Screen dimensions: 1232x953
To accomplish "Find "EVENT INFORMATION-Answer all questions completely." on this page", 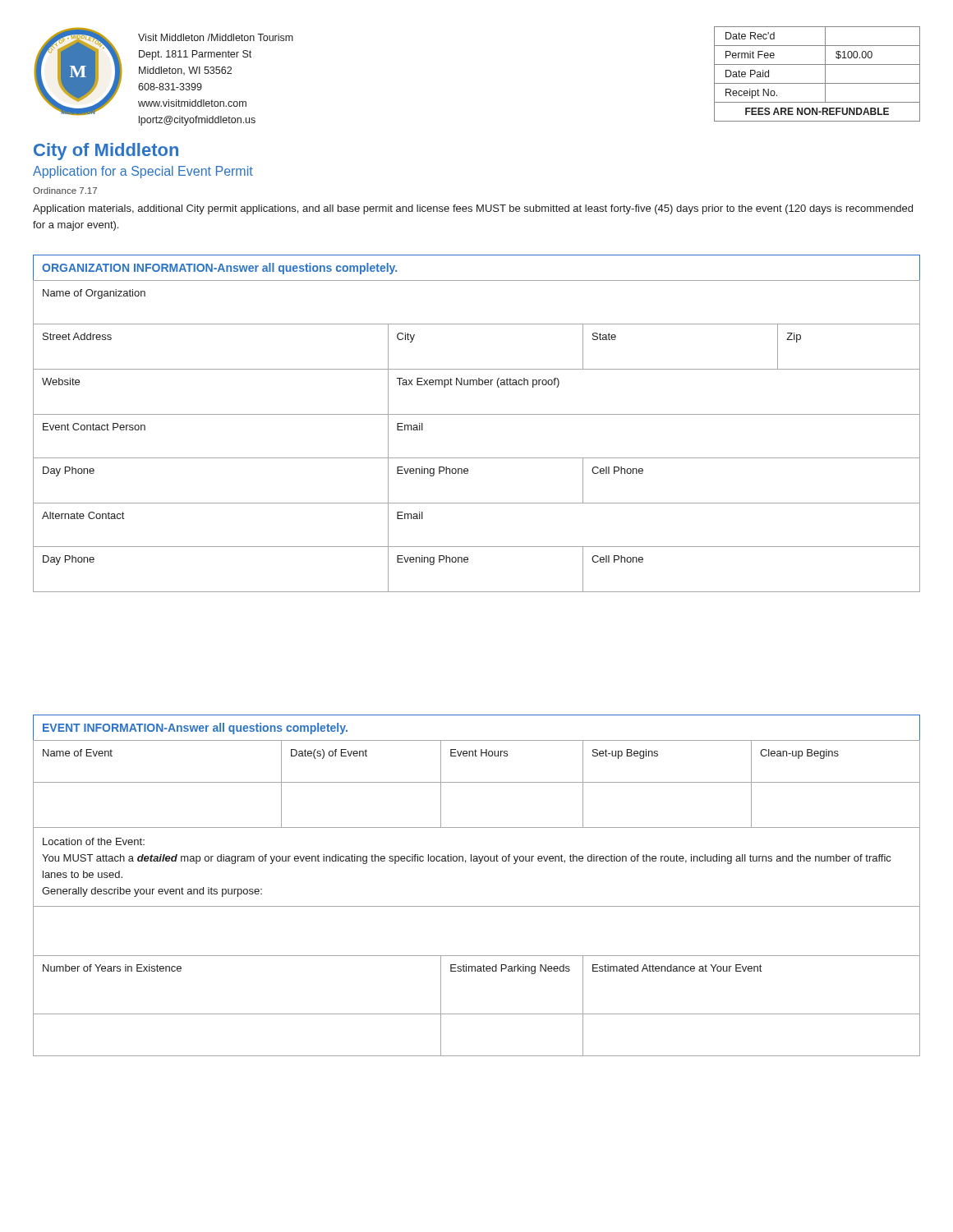I will point(195,728).
